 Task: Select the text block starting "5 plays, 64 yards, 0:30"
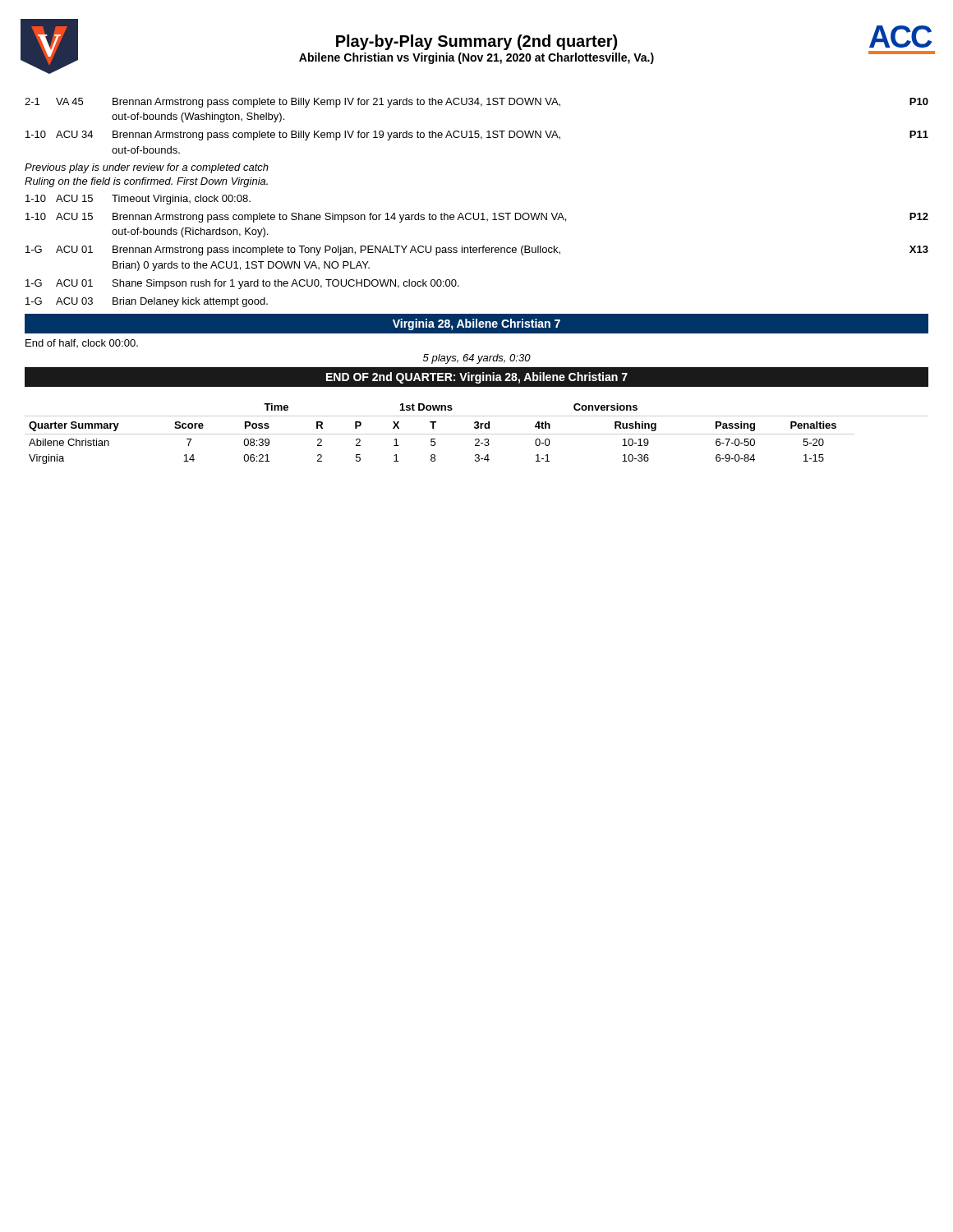[476, 358]
